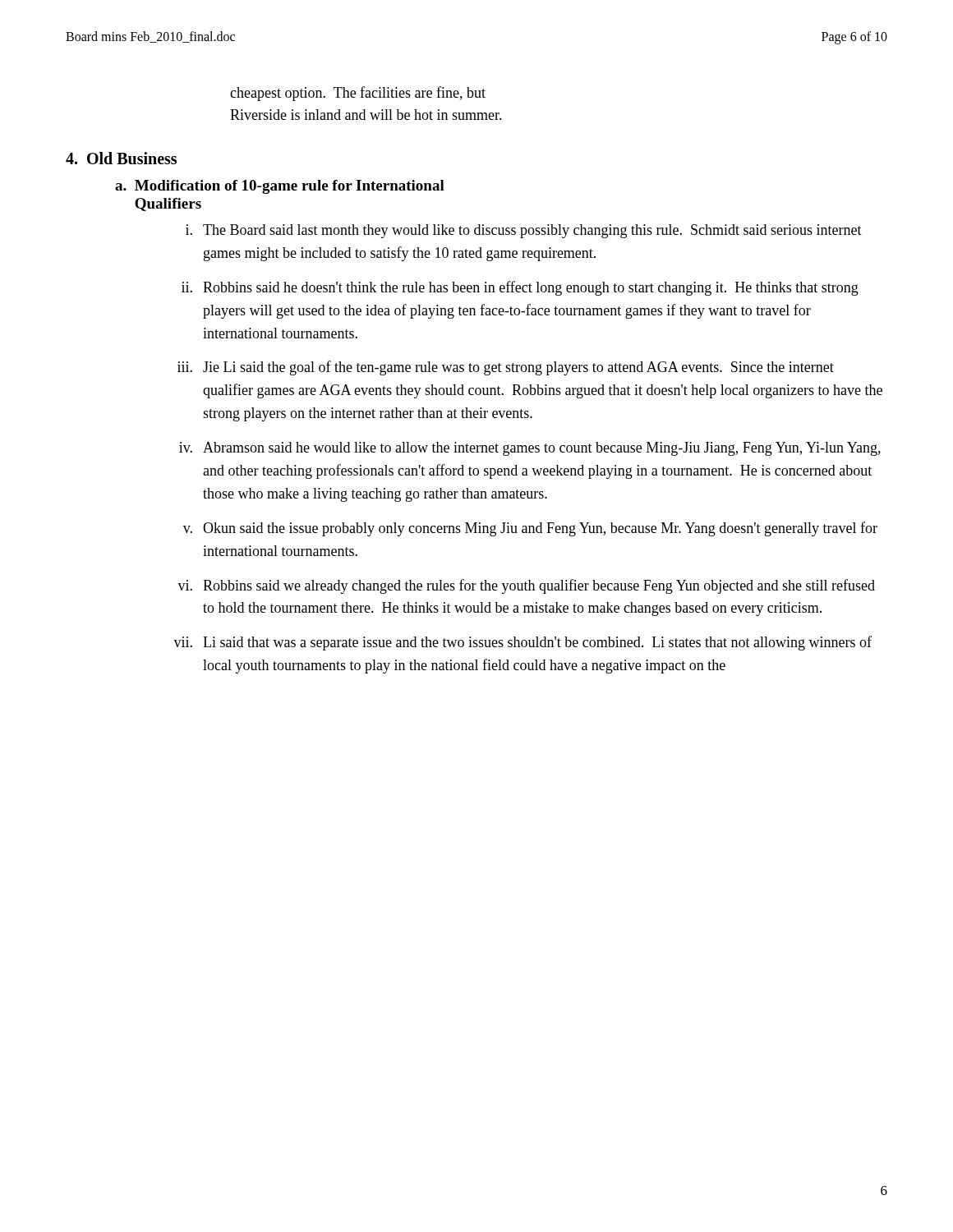Find the text block that reads "cheapest option. The facilities are fine, but"
This screenshot has height=1232, width=953.
(x=366, y=104)
